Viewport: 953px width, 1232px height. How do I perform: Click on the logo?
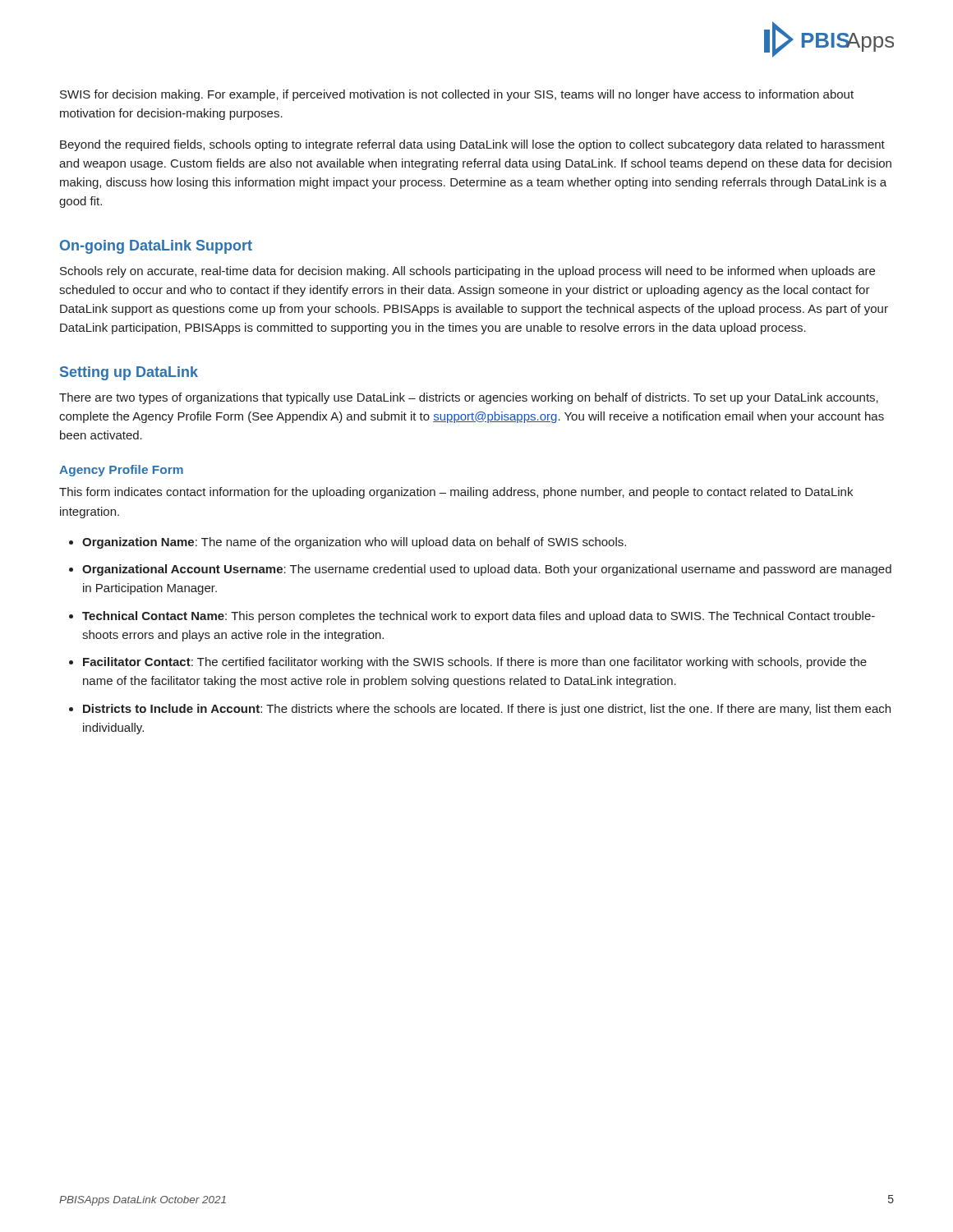click(x=829, y=39)
